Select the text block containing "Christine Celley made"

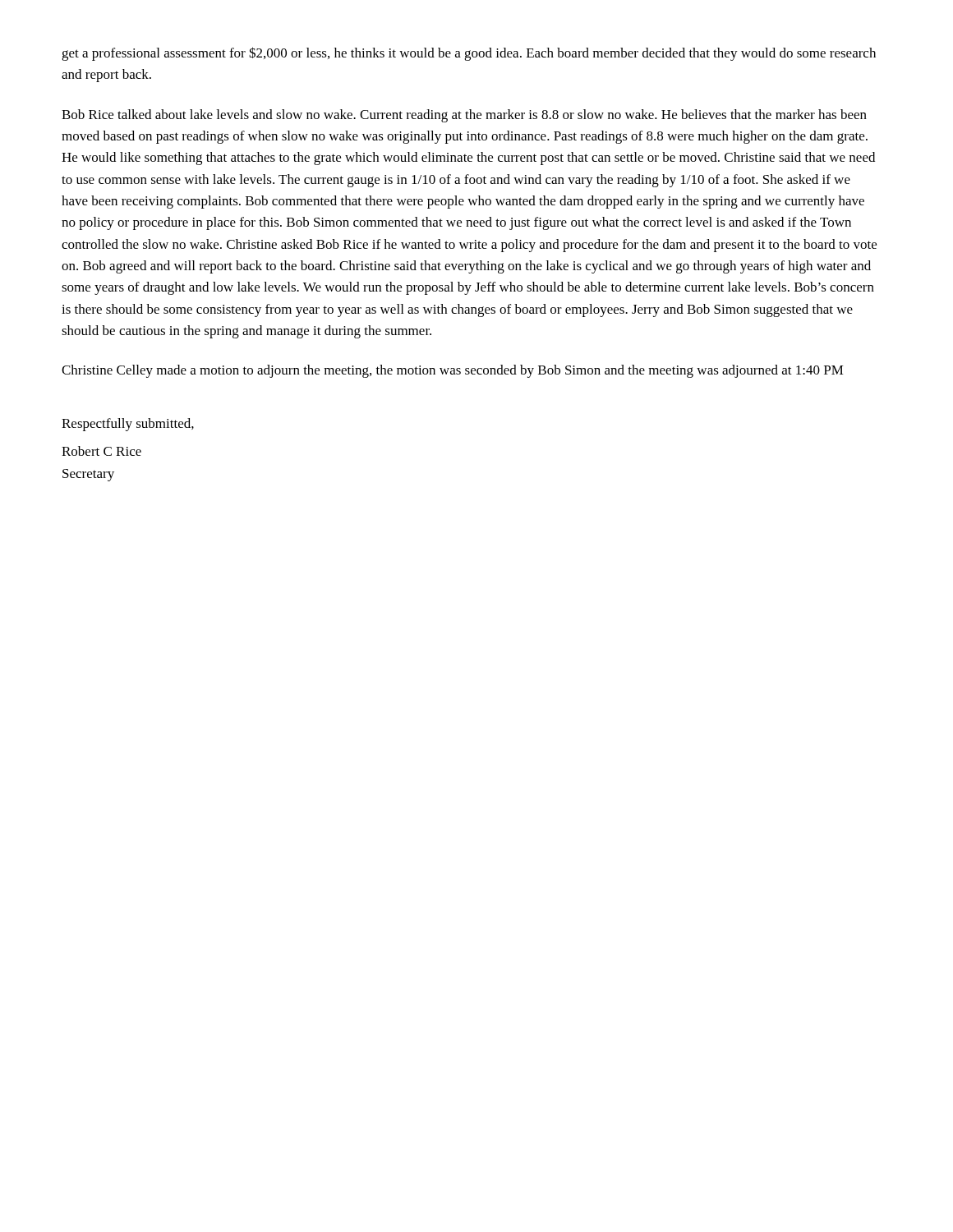453,370
